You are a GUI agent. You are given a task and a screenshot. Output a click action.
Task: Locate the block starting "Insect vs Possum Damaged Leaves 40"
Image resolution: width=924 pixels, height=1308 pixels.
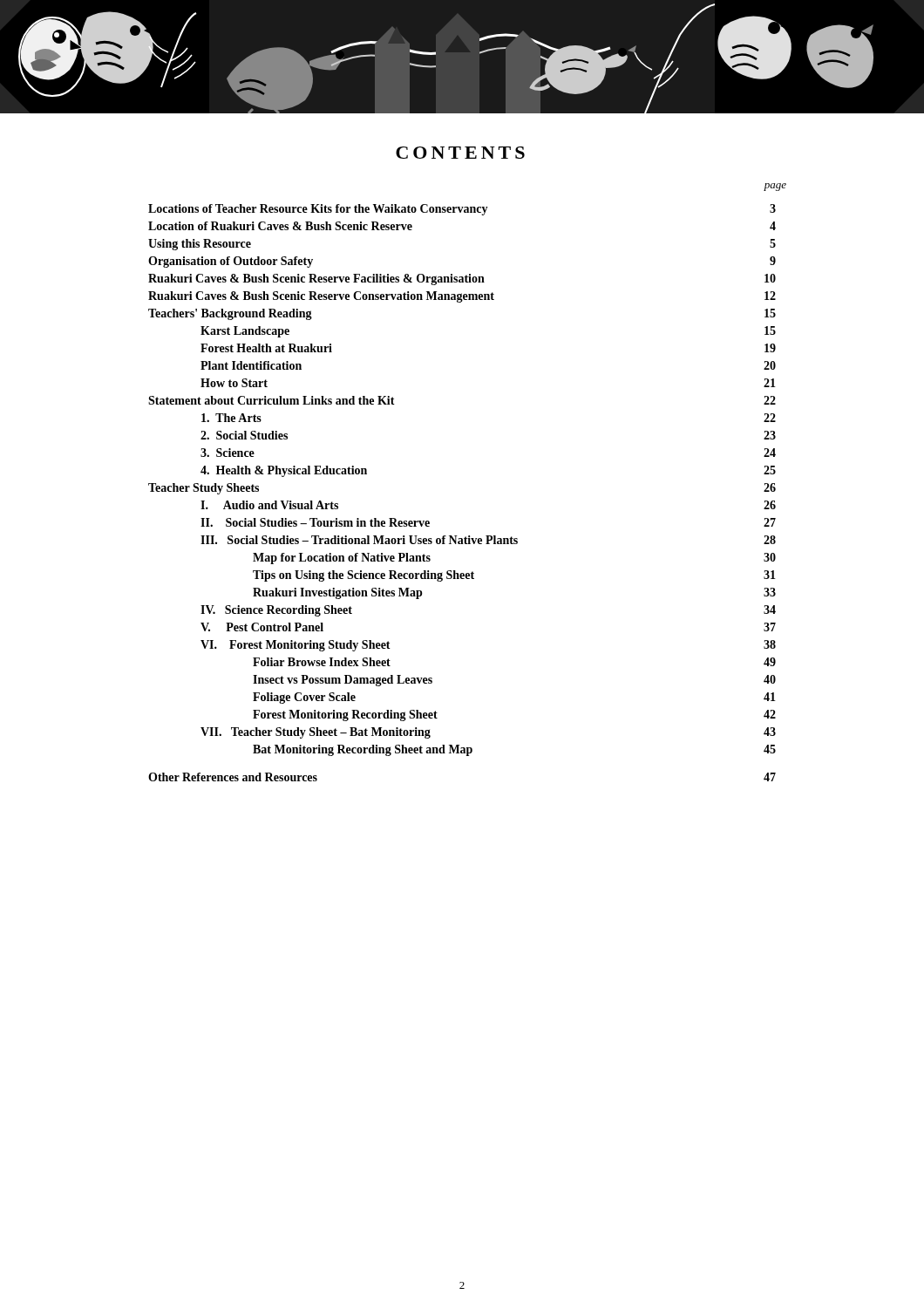click(x=346, y=681)
